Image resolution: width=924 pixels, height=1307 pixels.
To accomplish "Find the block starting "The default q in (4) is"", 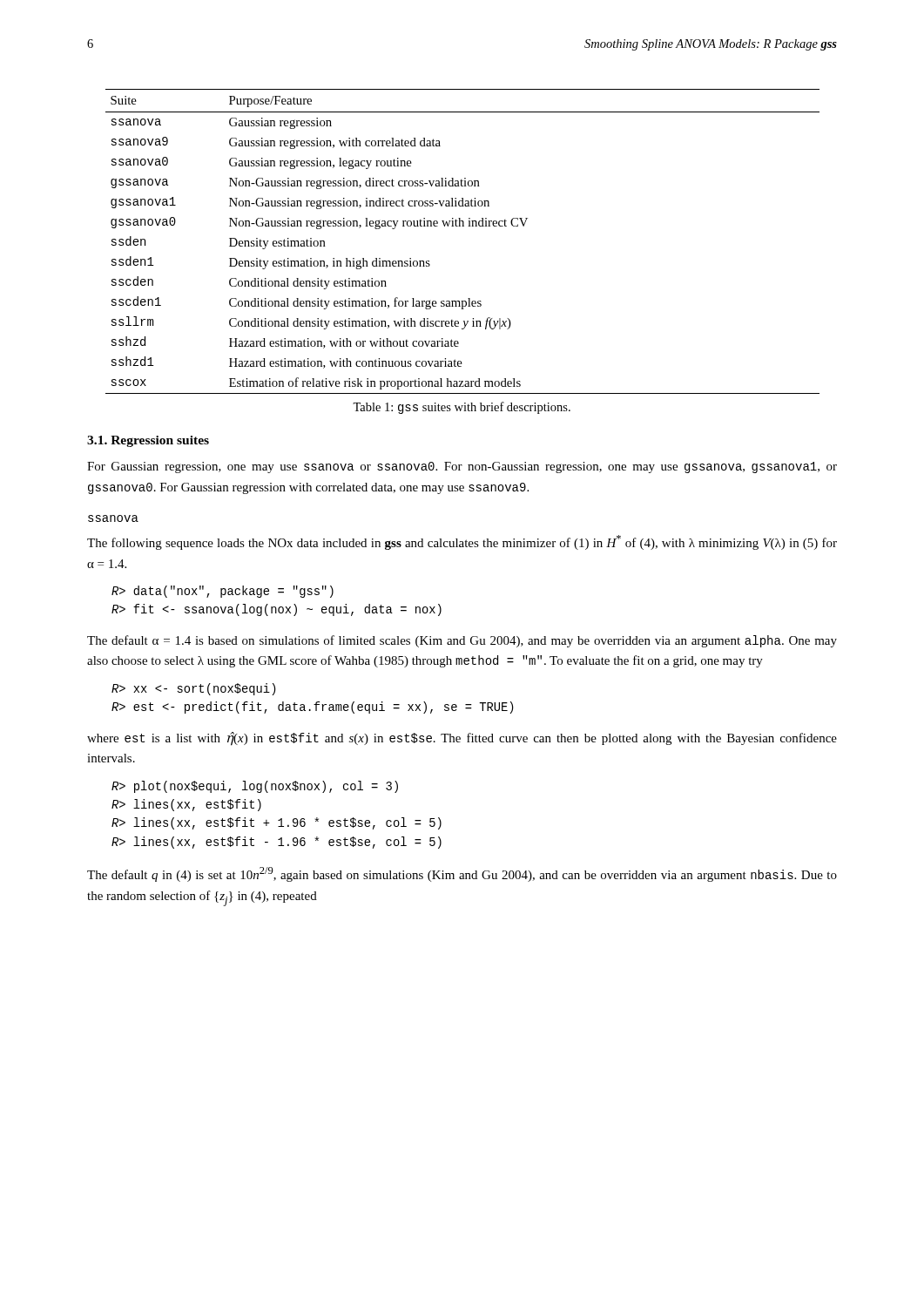I will point(462,885).
